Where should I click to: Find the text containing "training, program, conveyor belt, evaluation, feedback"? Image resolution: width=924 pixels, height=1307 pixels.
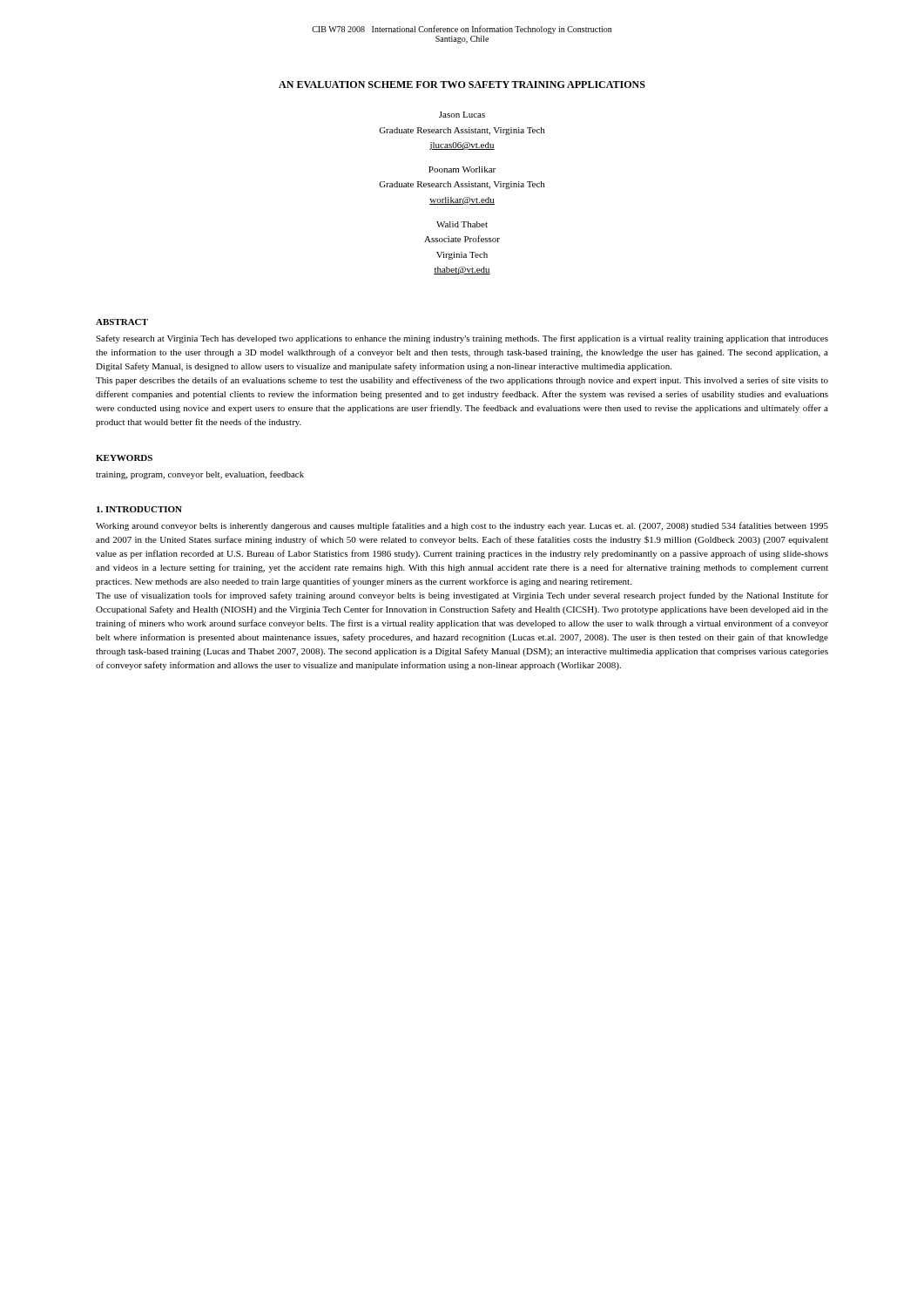[x=200, y=474]
